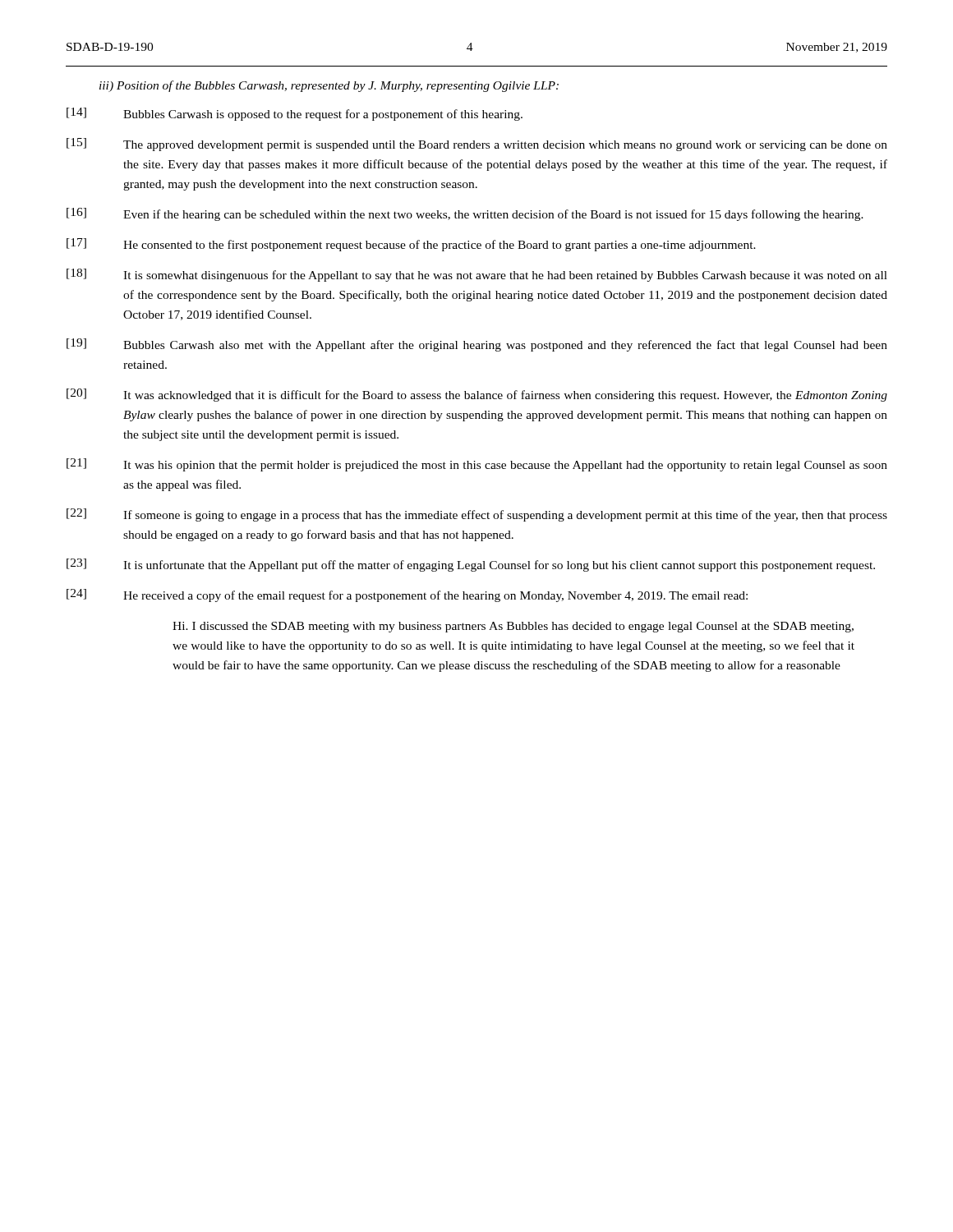
Task: Locate the list item that reads "[22] If someone is going to engage in"
Action: (476, 525)
